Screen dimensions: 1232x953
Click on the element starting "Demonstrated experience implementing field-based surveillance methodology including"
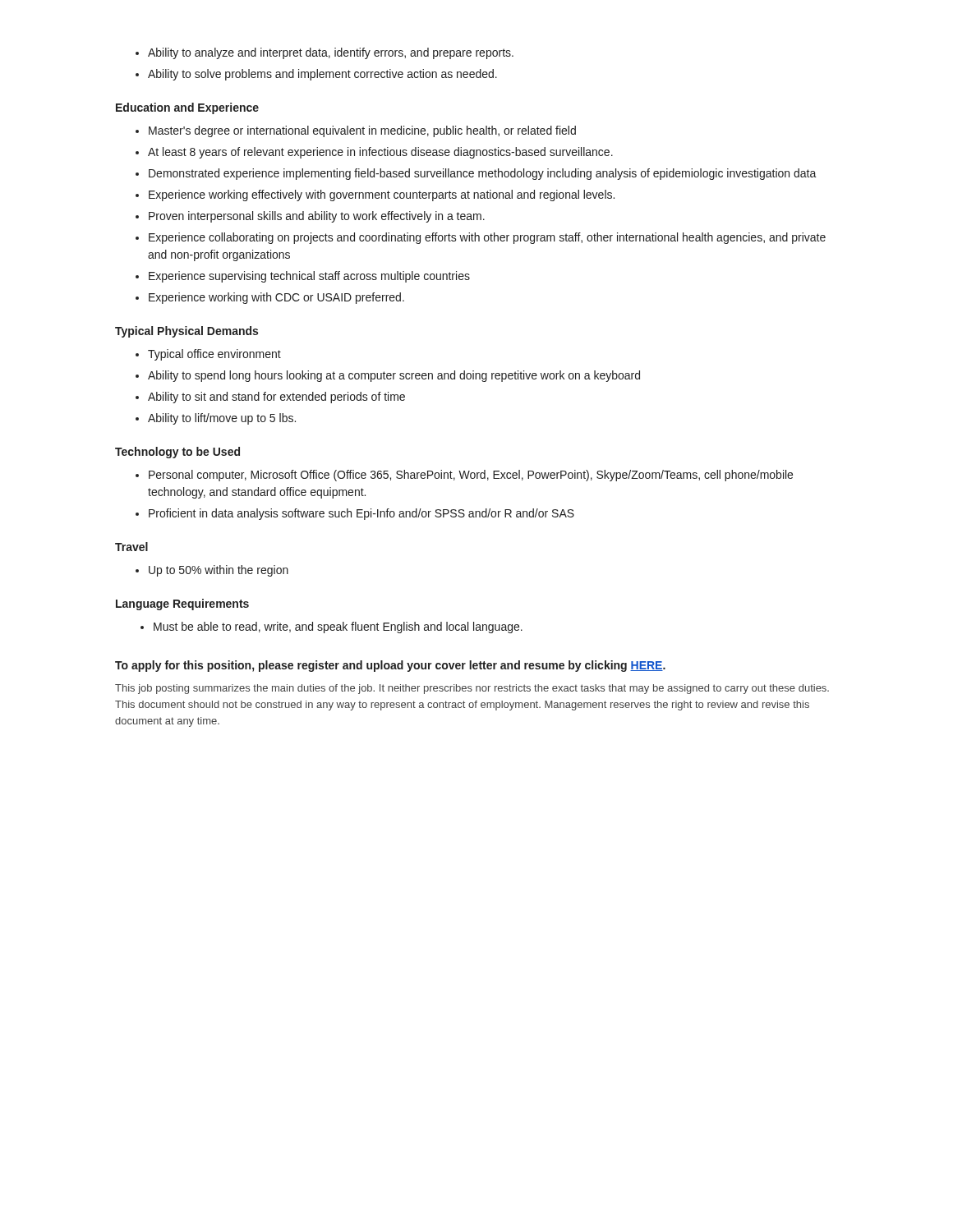[493, 174]
